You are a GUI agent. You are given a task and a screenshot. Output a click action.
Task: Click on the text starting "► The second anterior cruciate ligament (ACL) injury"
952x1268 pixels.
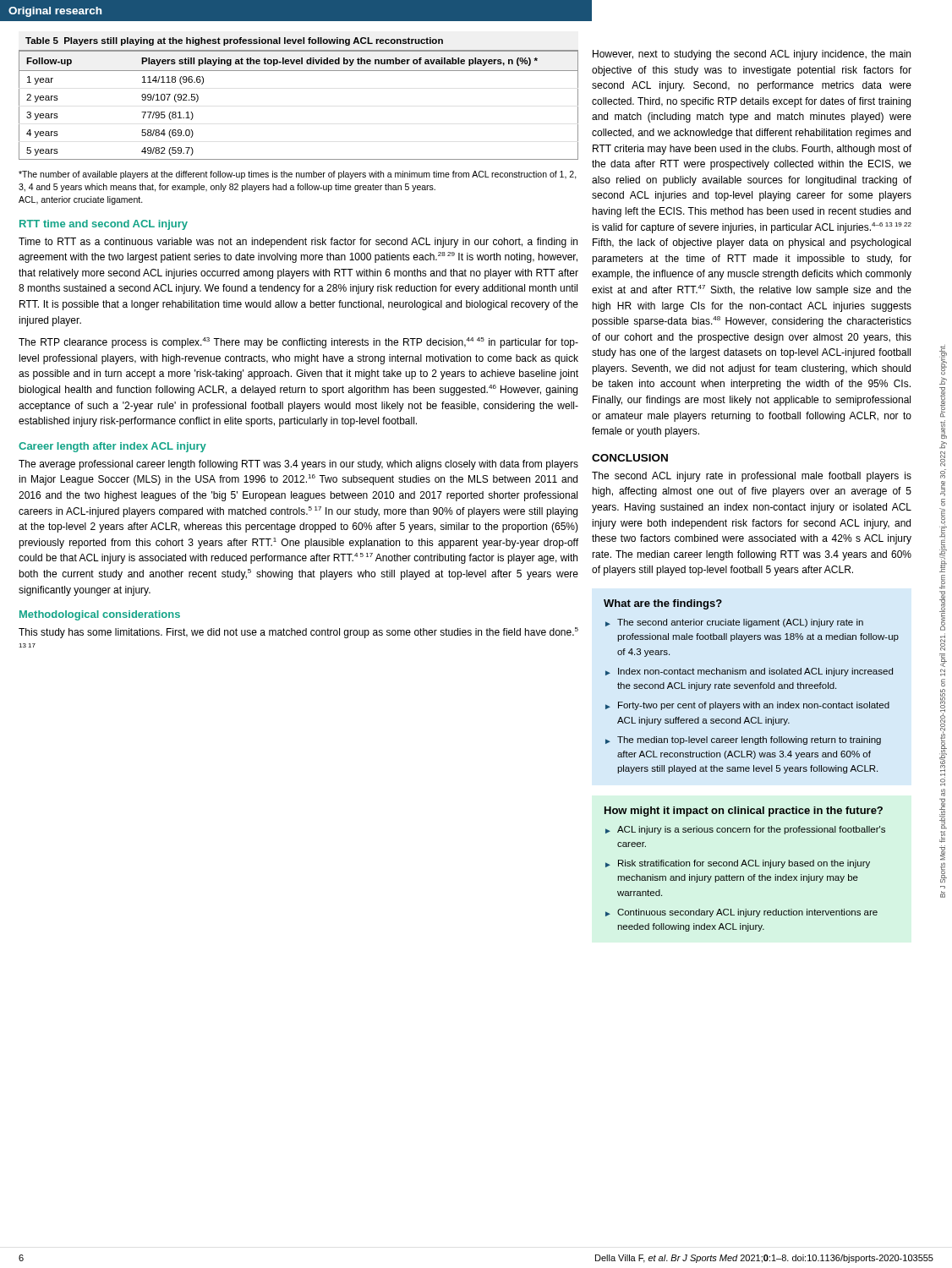point(752,637)
